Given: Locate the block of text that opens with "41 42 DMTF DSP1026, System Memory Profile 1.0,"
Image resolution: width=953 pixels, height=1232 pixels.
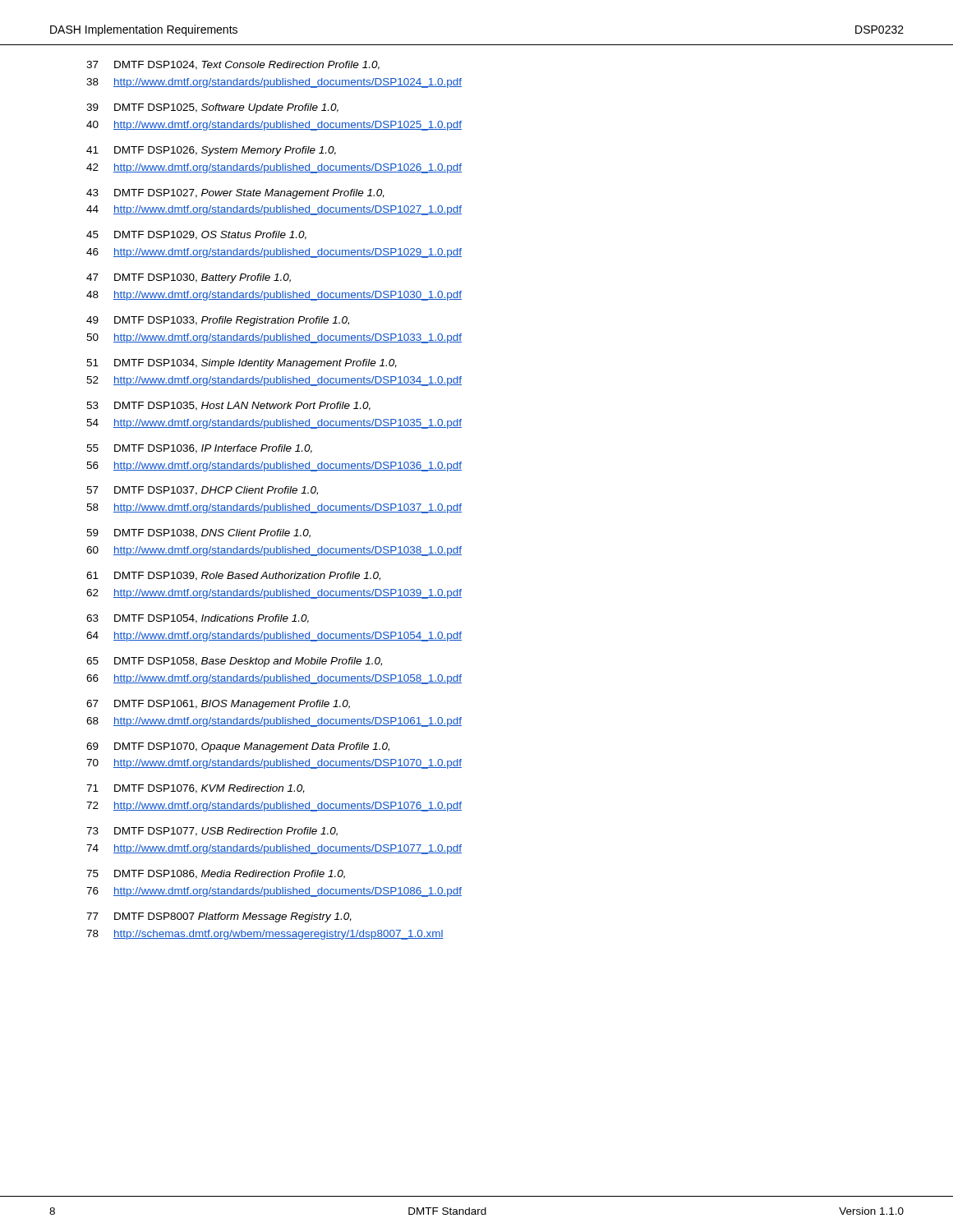Looking at the screenshot, I should pyautogui.click(x=211, y=151).
